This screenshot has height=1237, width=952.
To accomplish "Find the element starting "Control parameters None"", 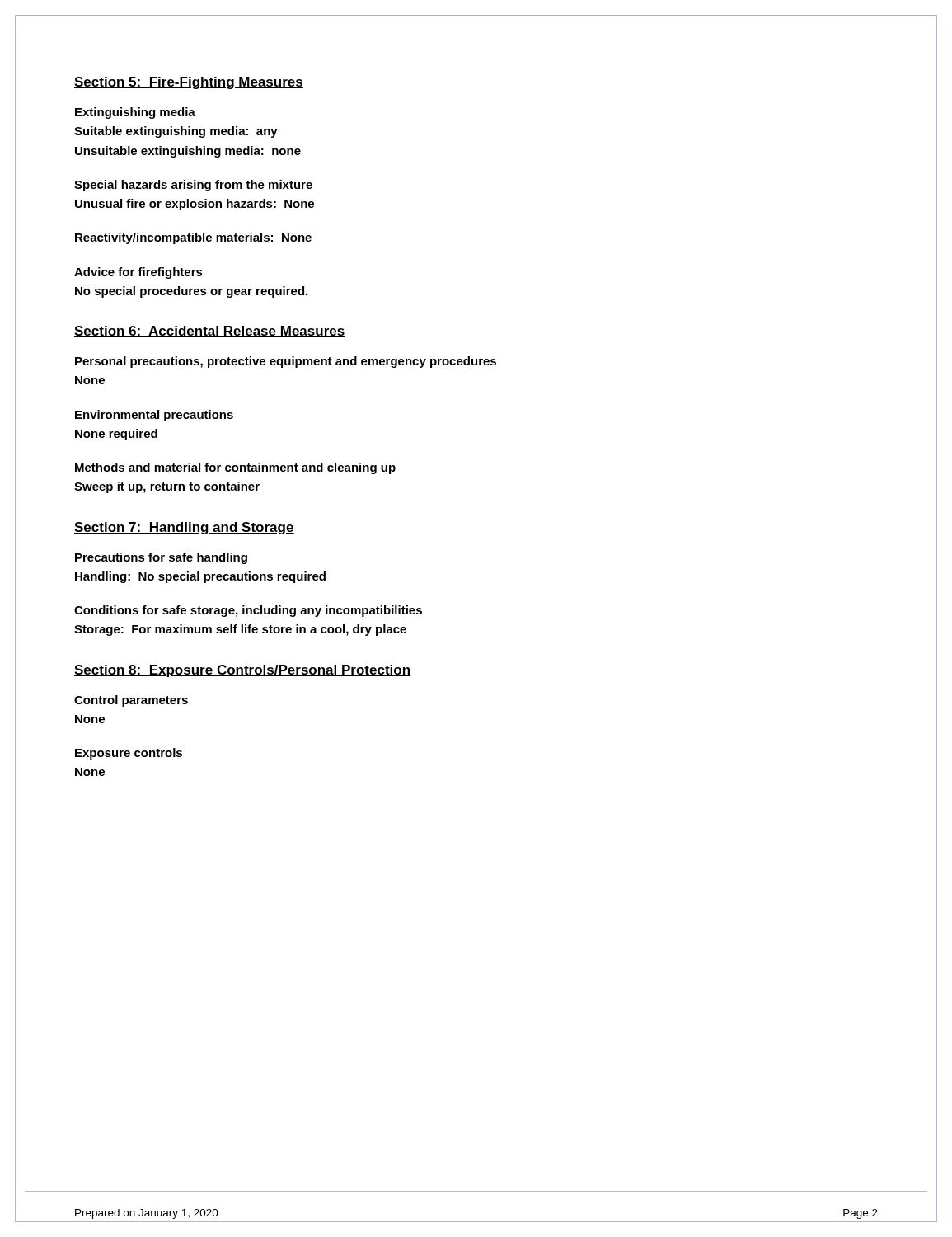I will (x=131, y=709).
